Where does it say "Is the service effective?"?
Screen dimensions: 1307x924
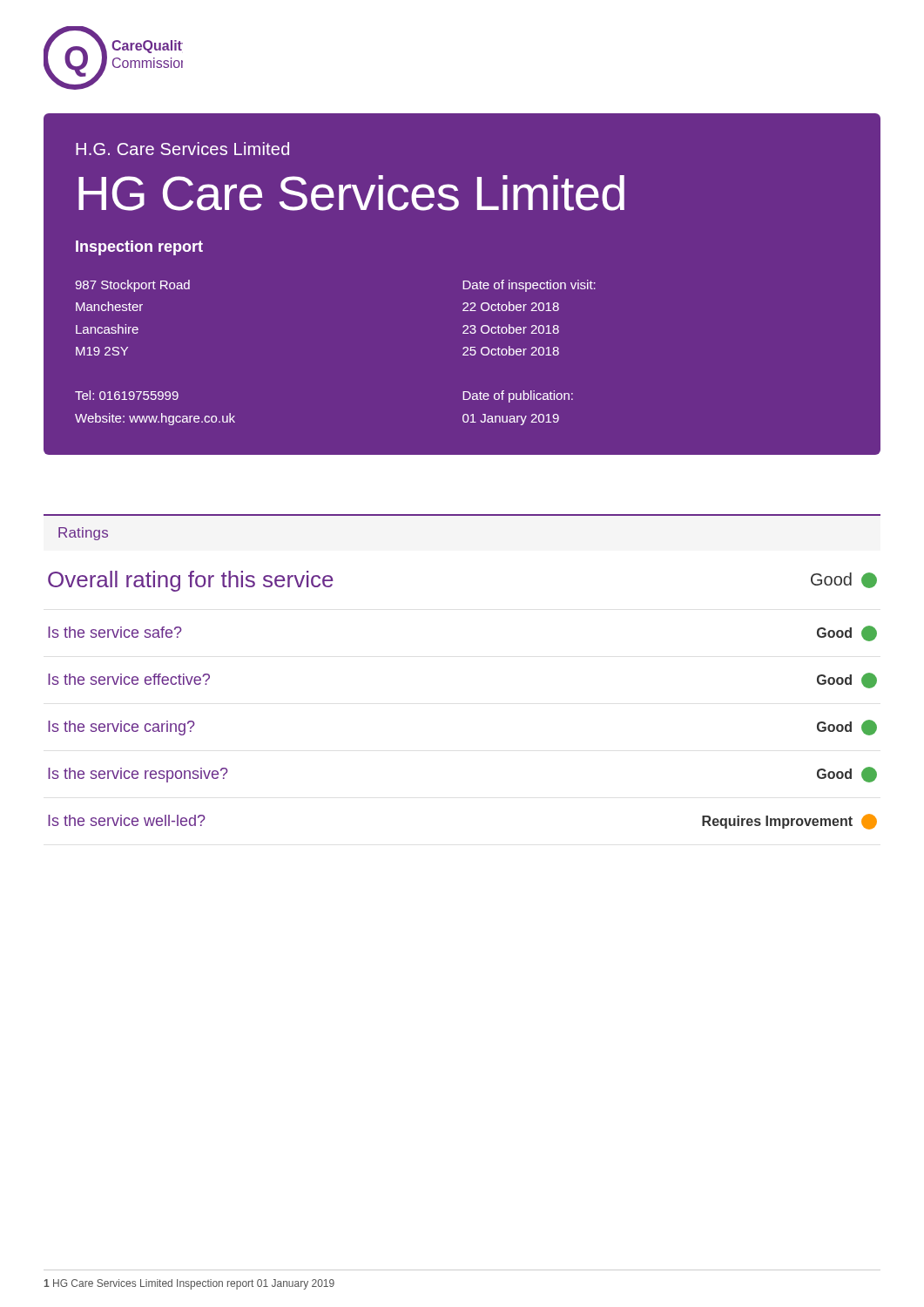[129, 680]
